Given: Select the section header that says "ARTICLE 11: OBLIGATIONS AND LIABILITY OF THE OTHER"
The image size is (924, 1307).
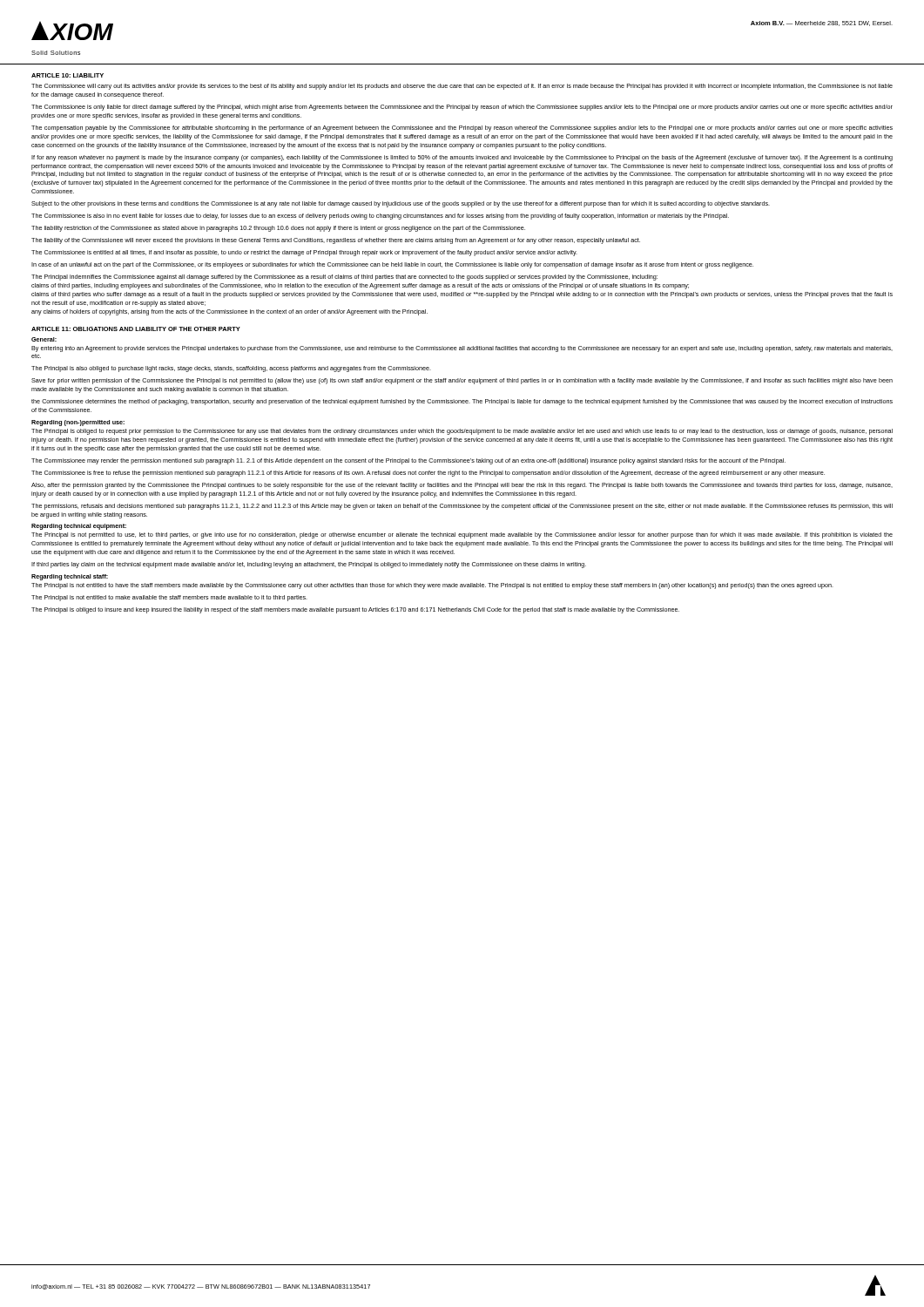Looking at the screenshot, I should click(x=136, y=329).
